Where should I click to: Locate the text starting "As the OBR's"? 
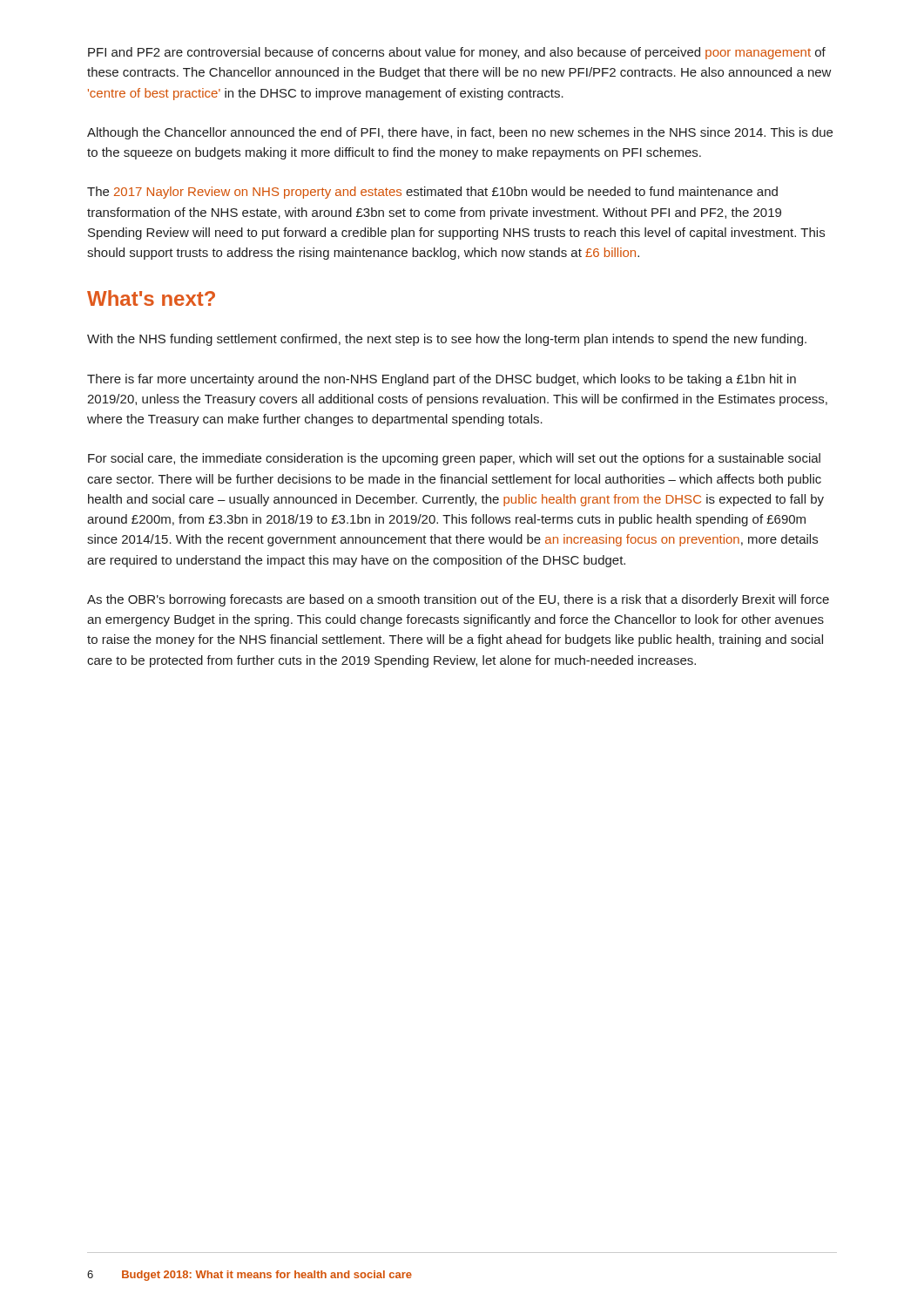click(458, 629)
